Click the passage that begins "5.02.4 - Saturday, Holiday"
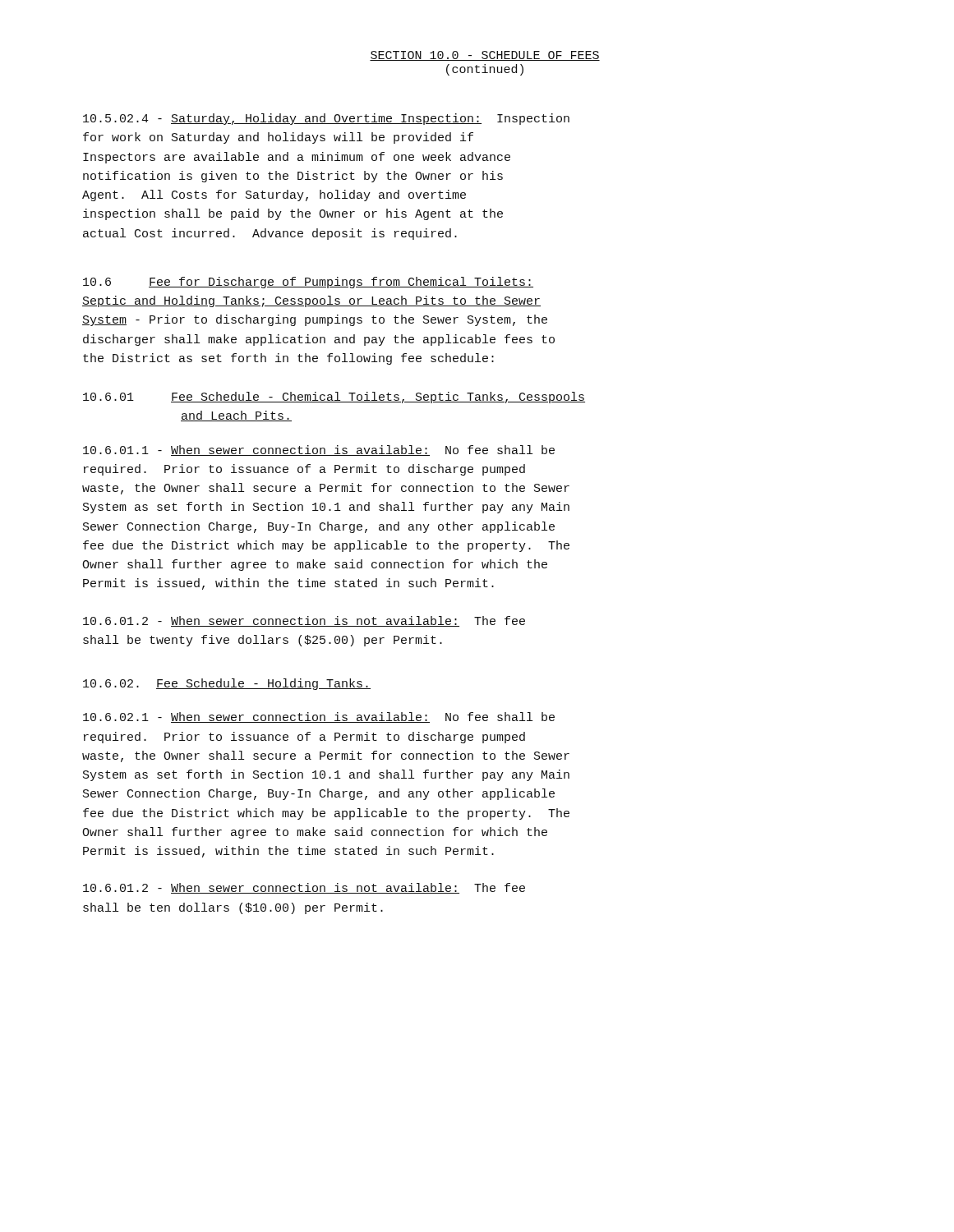Image resolution: width=954 pixels, height=1232 pixels. point(485,177)
